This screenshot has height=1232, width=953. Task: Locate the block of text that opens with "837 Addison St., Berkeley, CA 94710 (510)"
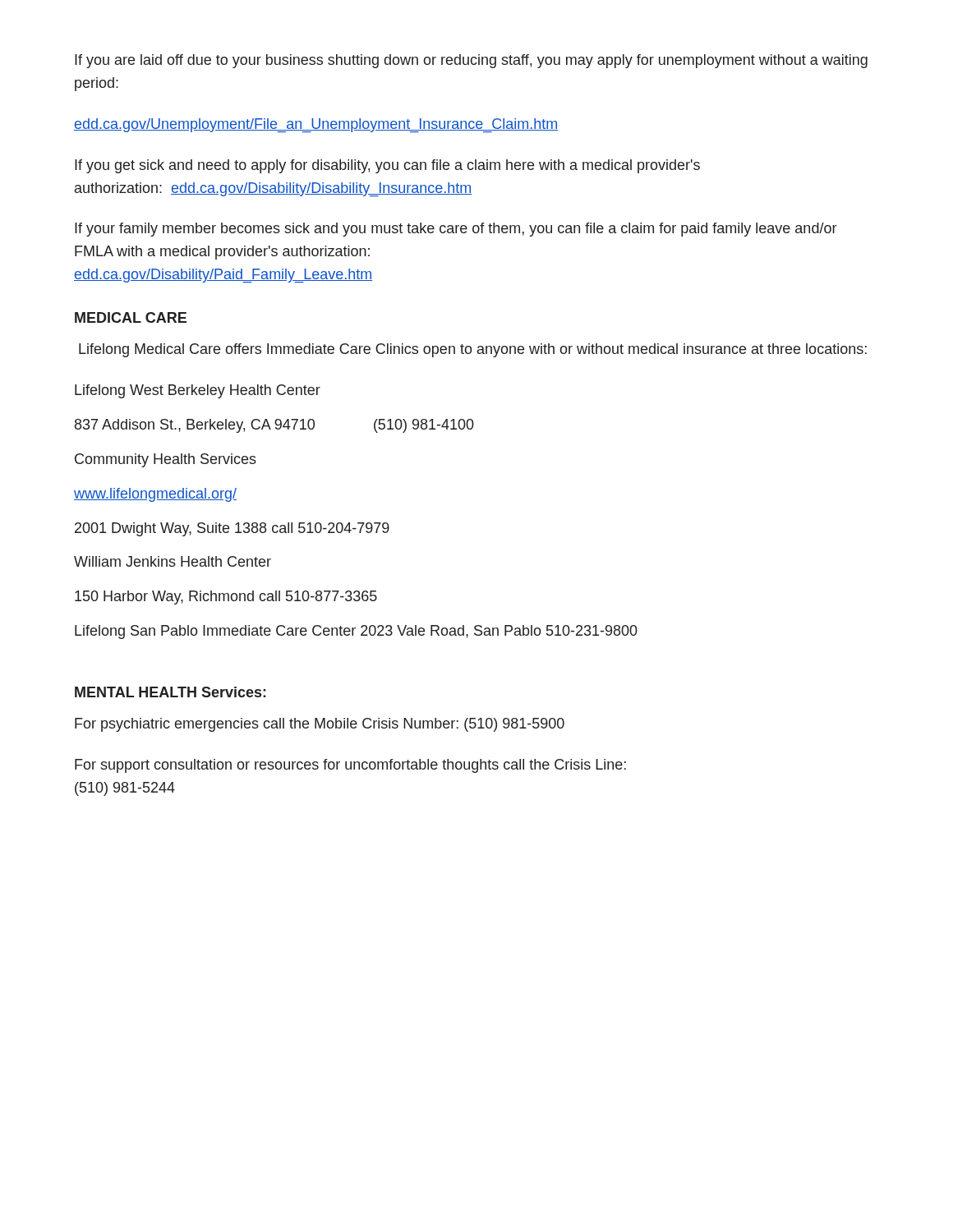tap(274, 425)
